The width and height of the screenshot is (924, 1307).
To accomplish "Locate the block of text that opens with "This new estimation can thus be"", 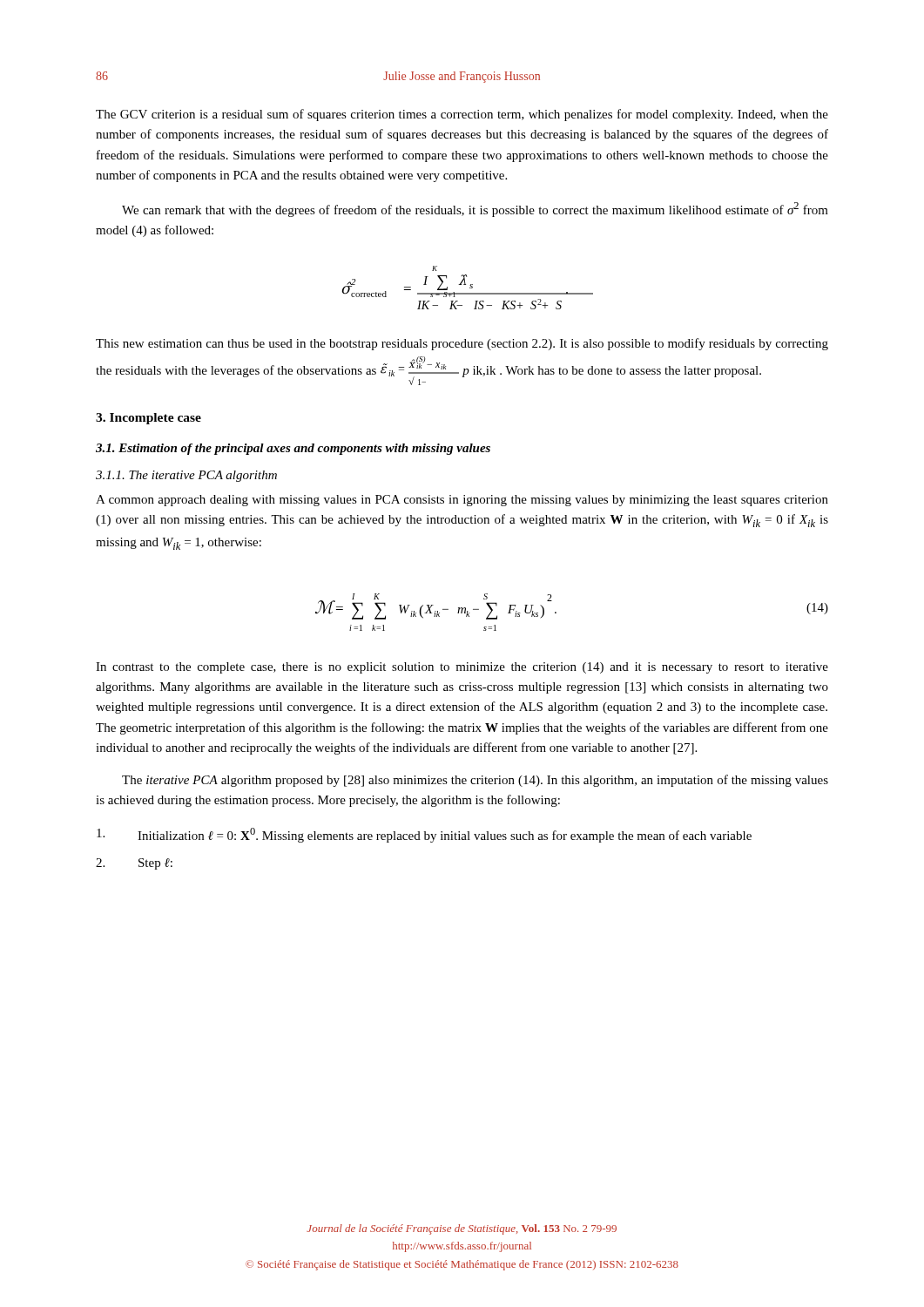I will [x=462, y=362].
